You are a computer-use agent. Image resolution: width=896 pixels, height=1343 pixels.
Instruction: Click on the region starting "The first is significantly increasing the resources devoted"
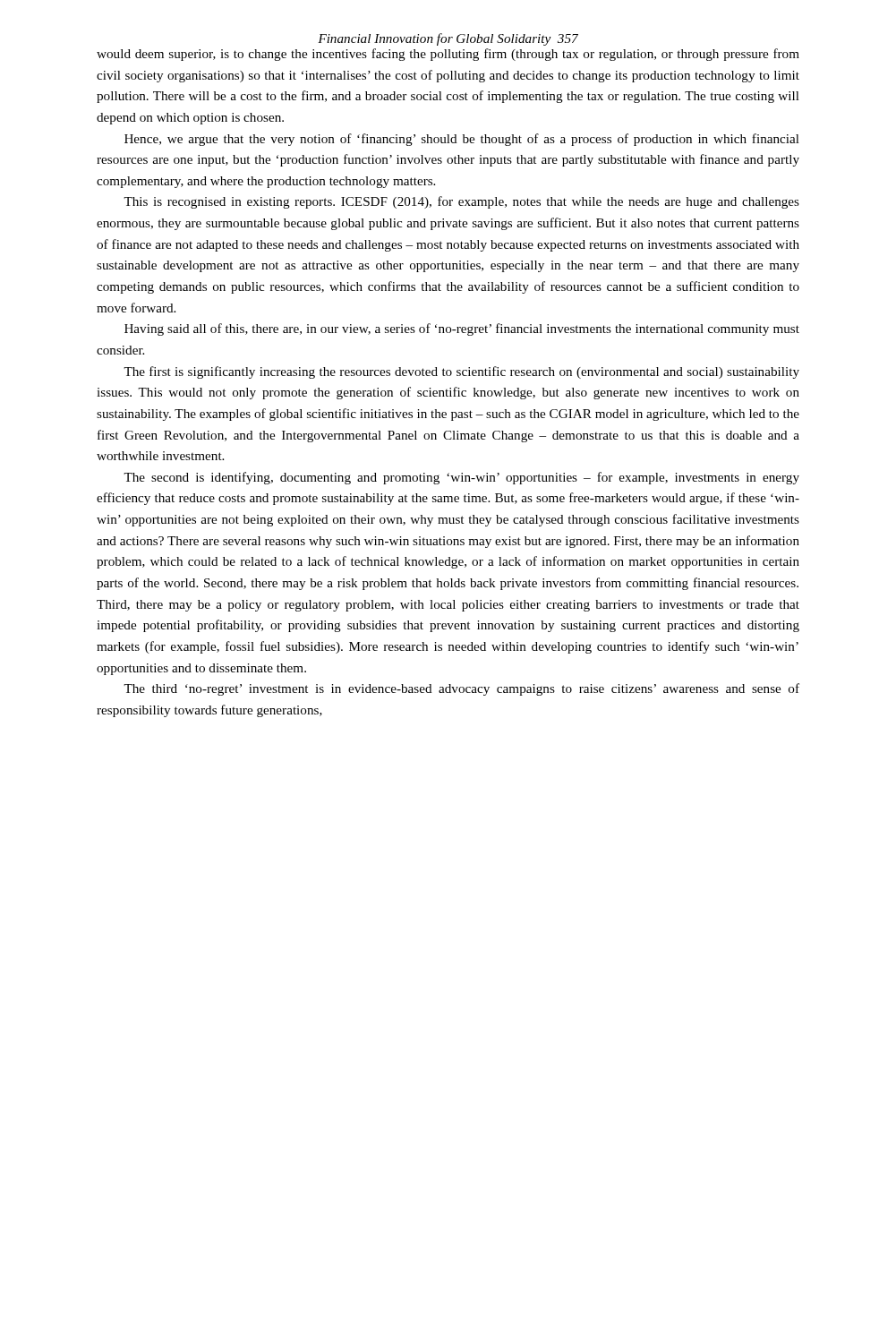(448, 413)
